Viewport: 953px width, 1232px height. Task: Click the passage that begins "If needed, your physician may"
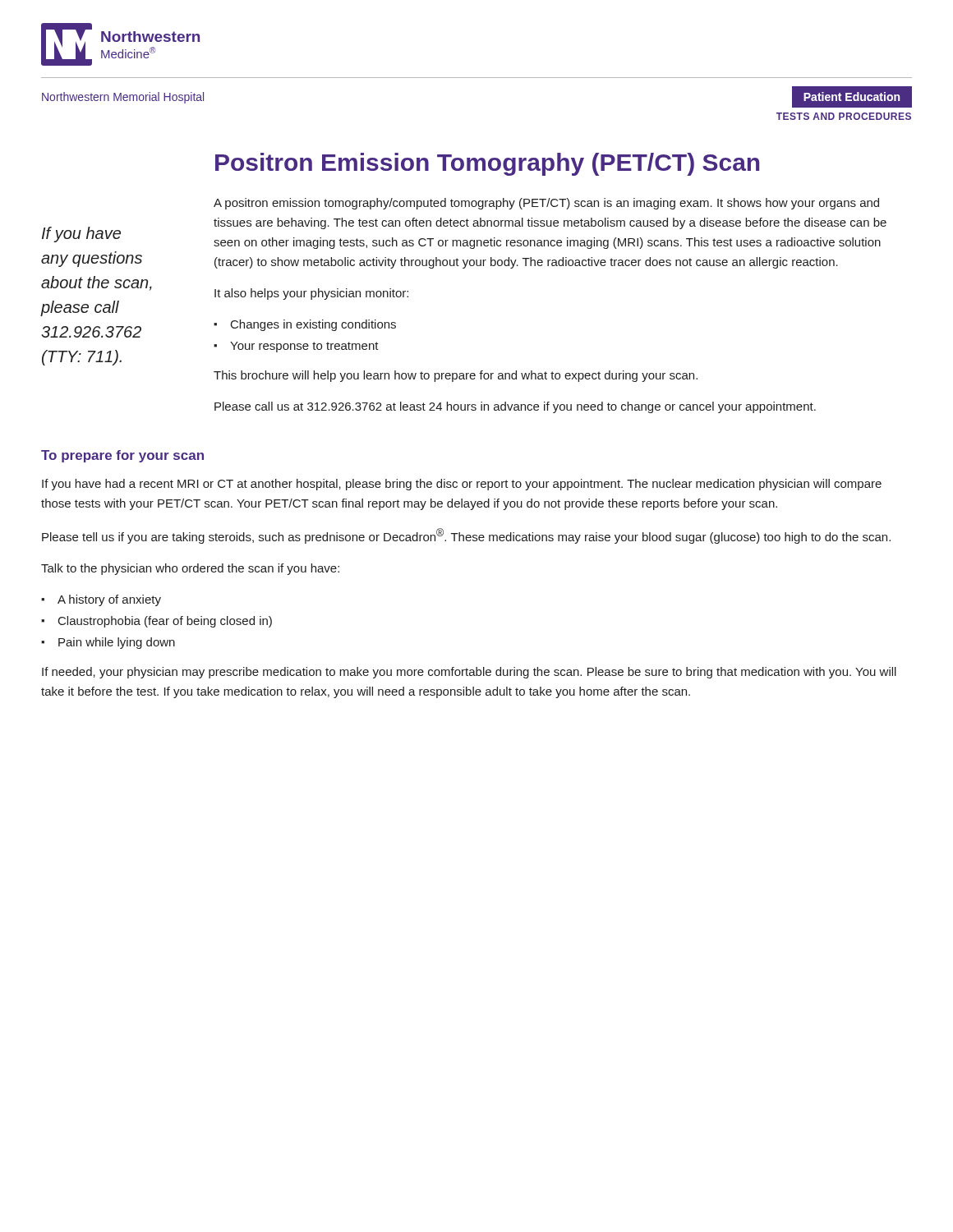(x=469, y=681)
